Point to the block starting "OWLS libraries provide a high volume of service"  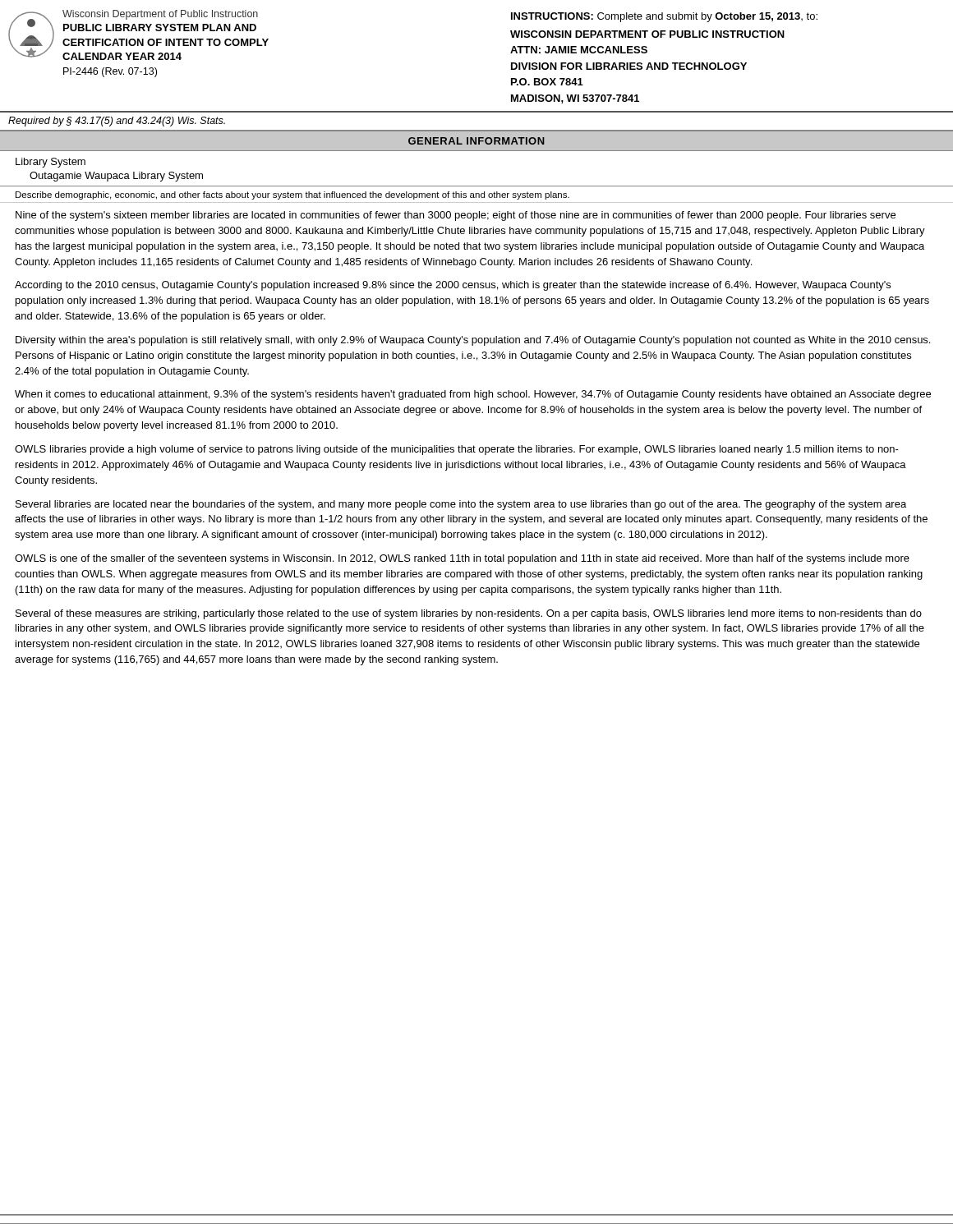(460, 464)
